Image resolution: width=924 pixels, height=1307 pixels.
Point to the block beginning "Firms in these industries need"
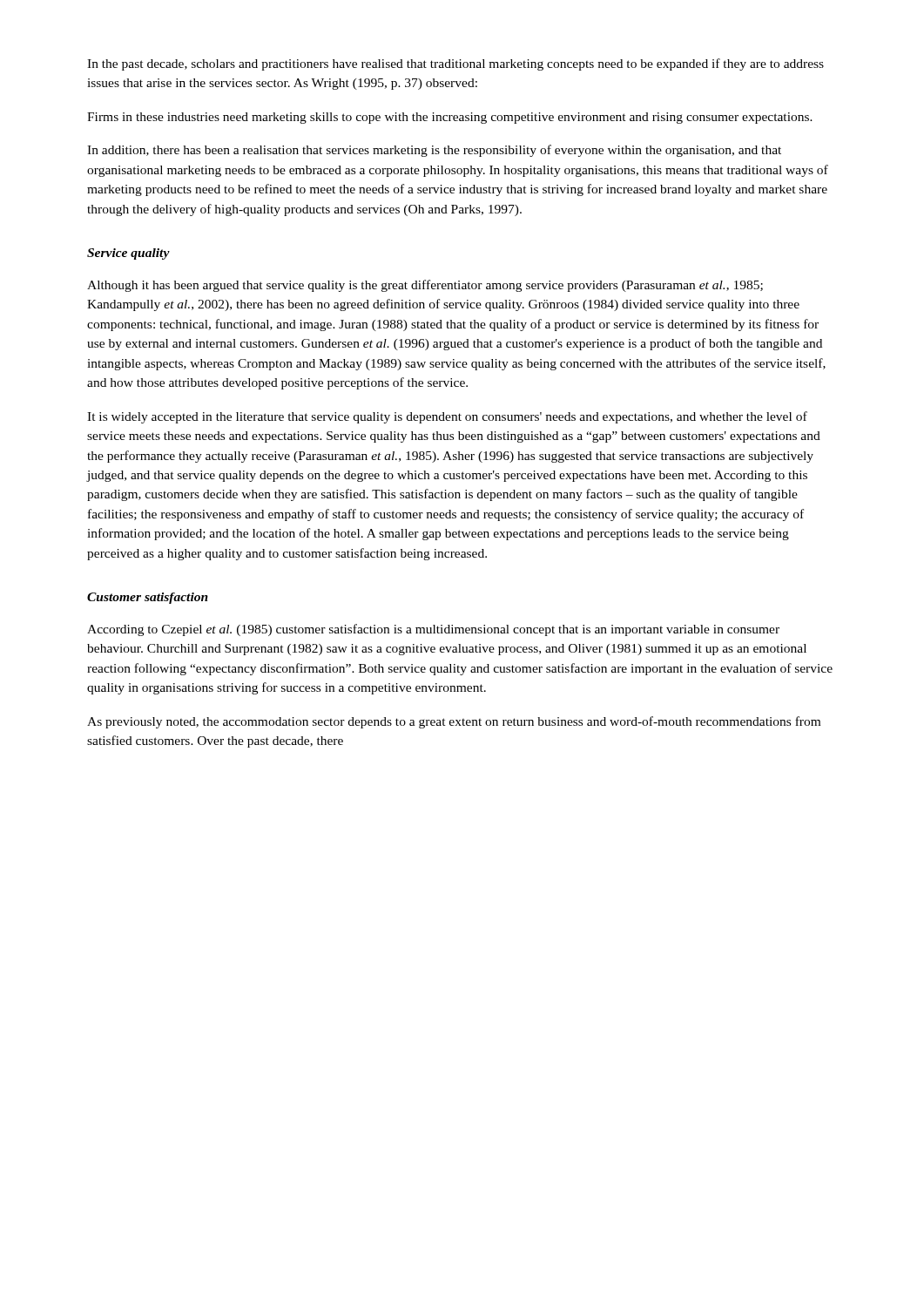click(x=462, y=117)
